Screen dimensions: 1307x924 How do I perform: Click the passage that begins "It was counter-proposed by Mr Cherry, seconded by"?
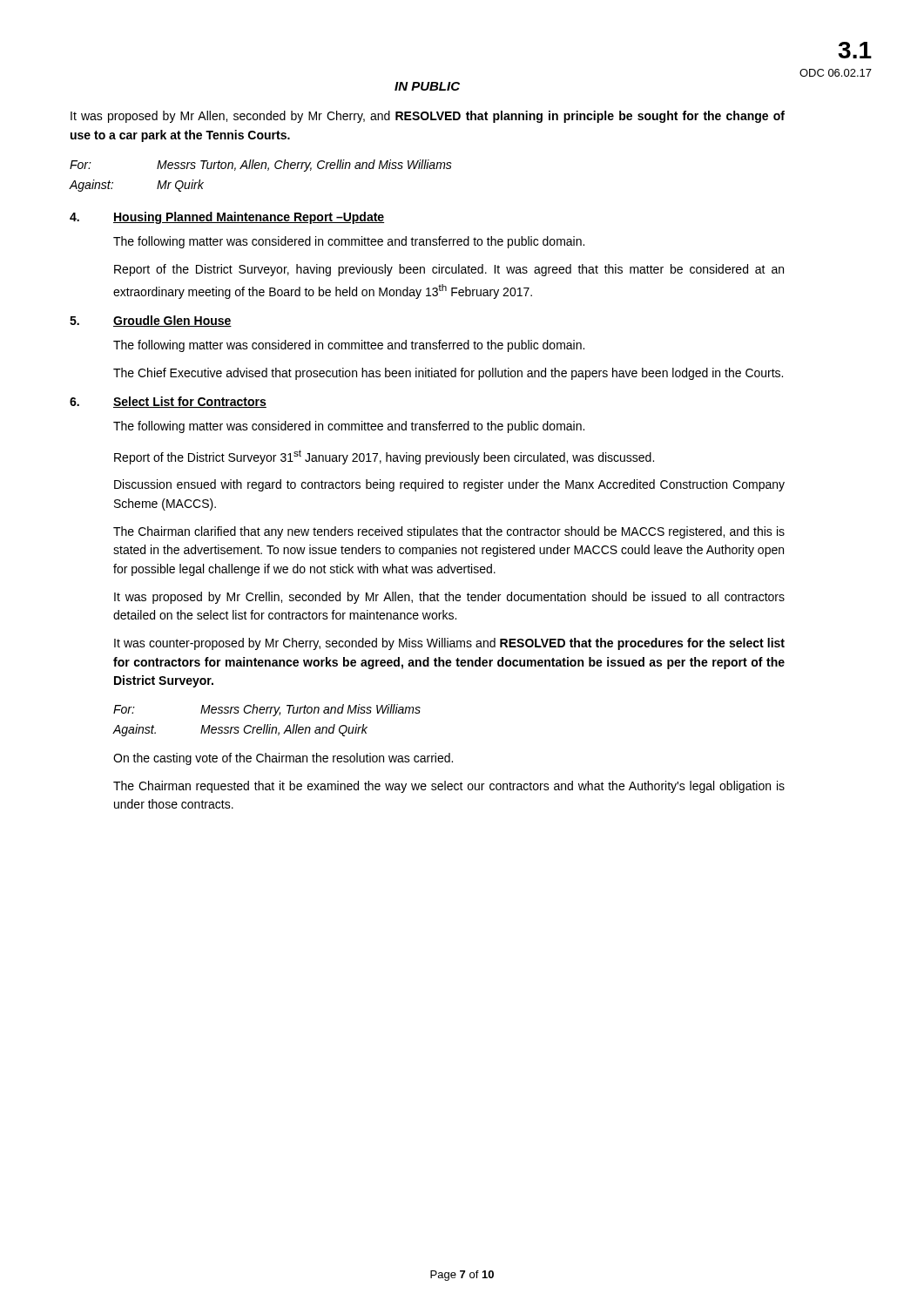click(449, 662)
